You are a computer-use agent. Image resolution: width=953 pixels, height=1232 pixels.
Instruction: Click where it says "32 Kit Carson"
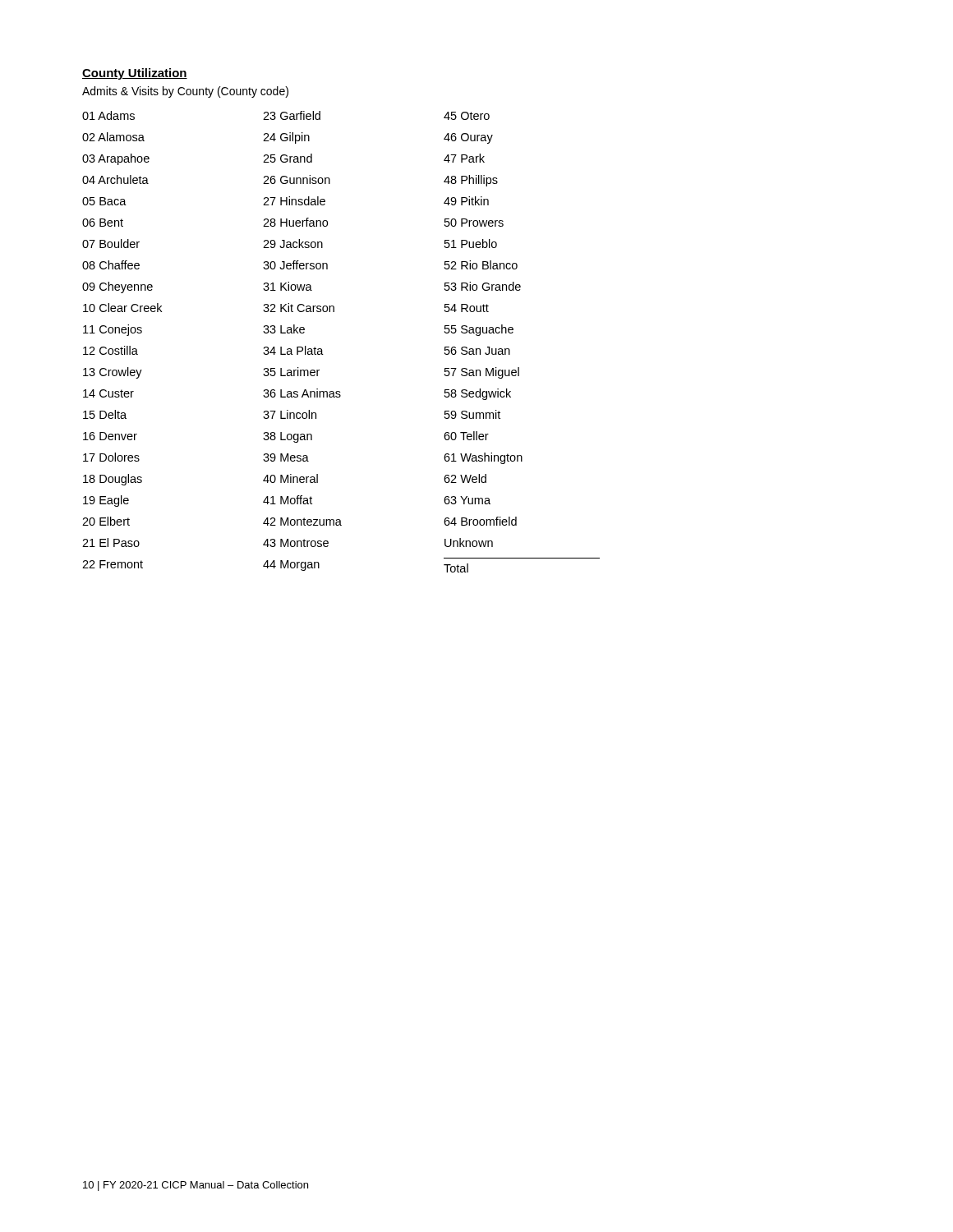pos(299,308)
